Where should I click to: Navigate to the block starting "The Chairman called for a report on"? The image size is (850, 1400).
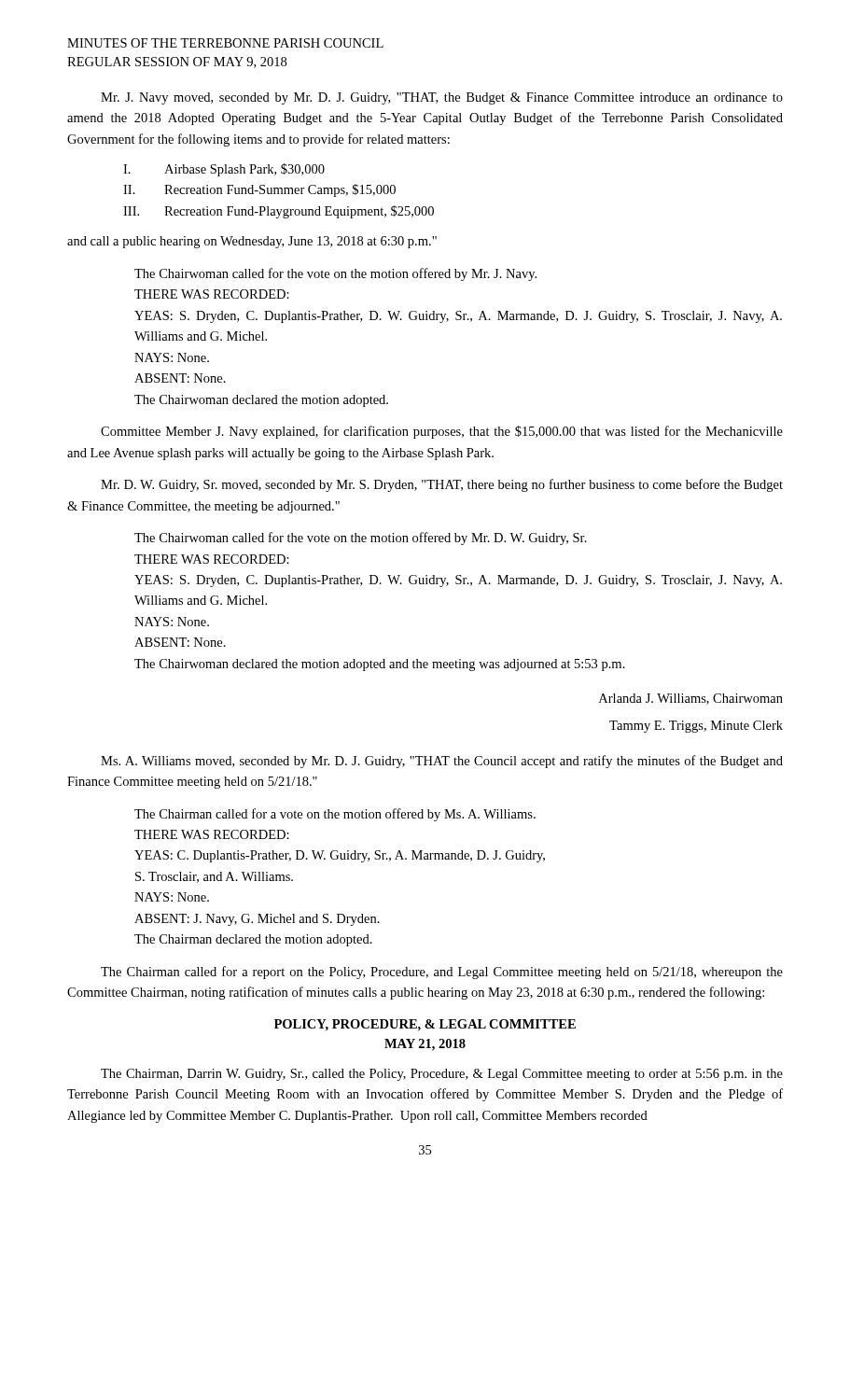[425, 982]
